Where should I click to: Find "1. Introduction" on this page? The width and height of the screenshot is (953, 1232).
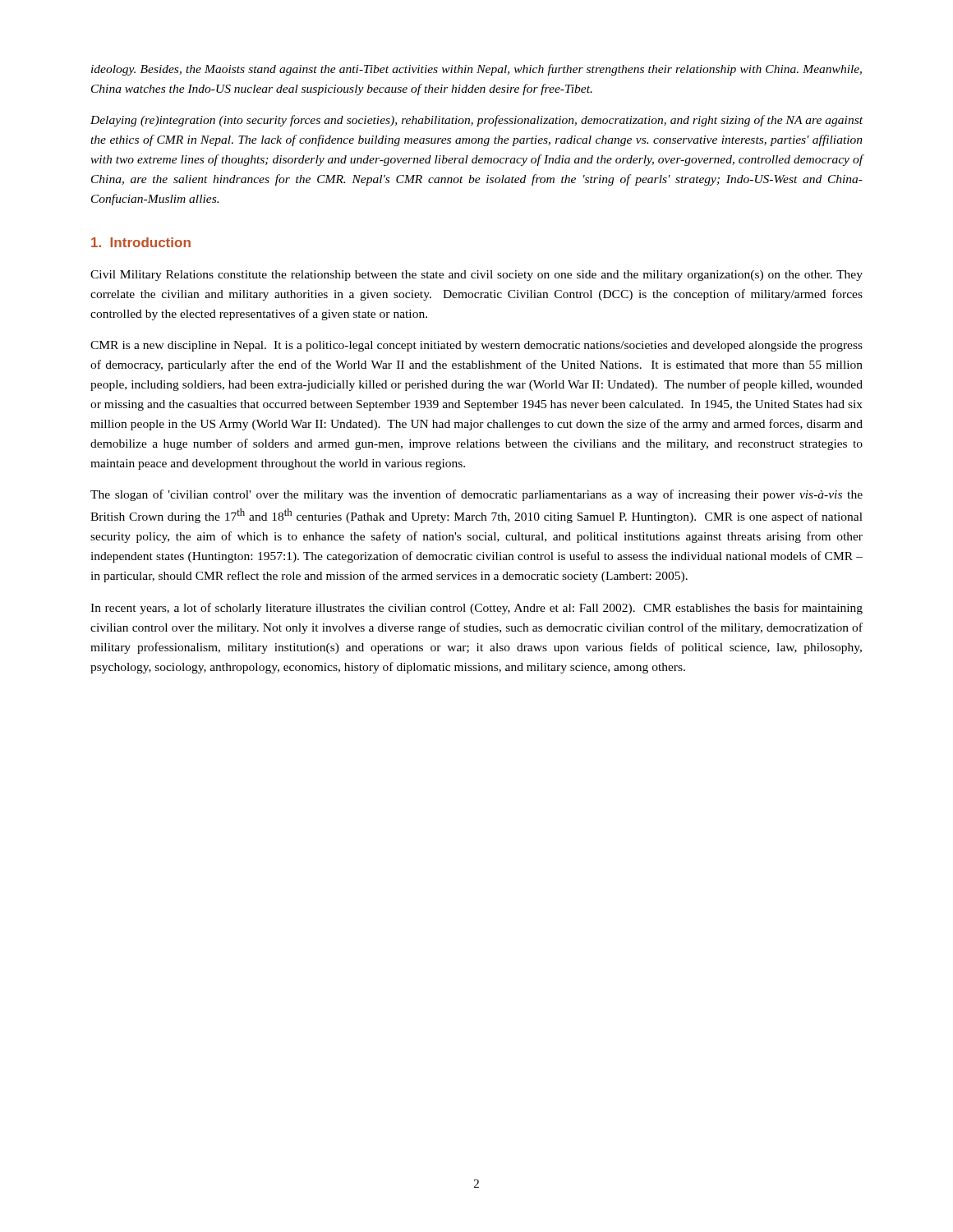tap(141, 243)
